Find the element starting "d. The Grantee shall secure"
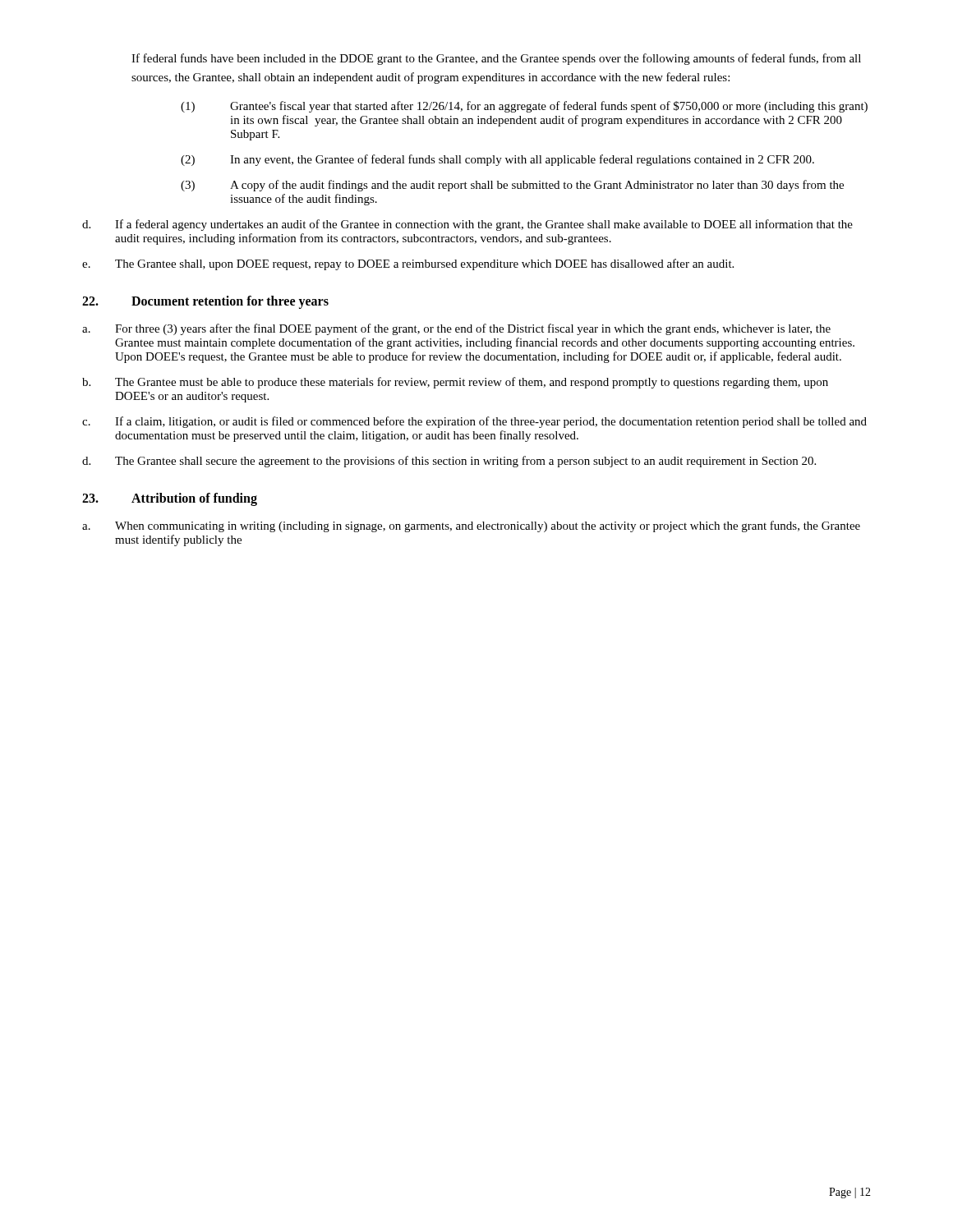The image size is (953, 1232). click(476, 461)
